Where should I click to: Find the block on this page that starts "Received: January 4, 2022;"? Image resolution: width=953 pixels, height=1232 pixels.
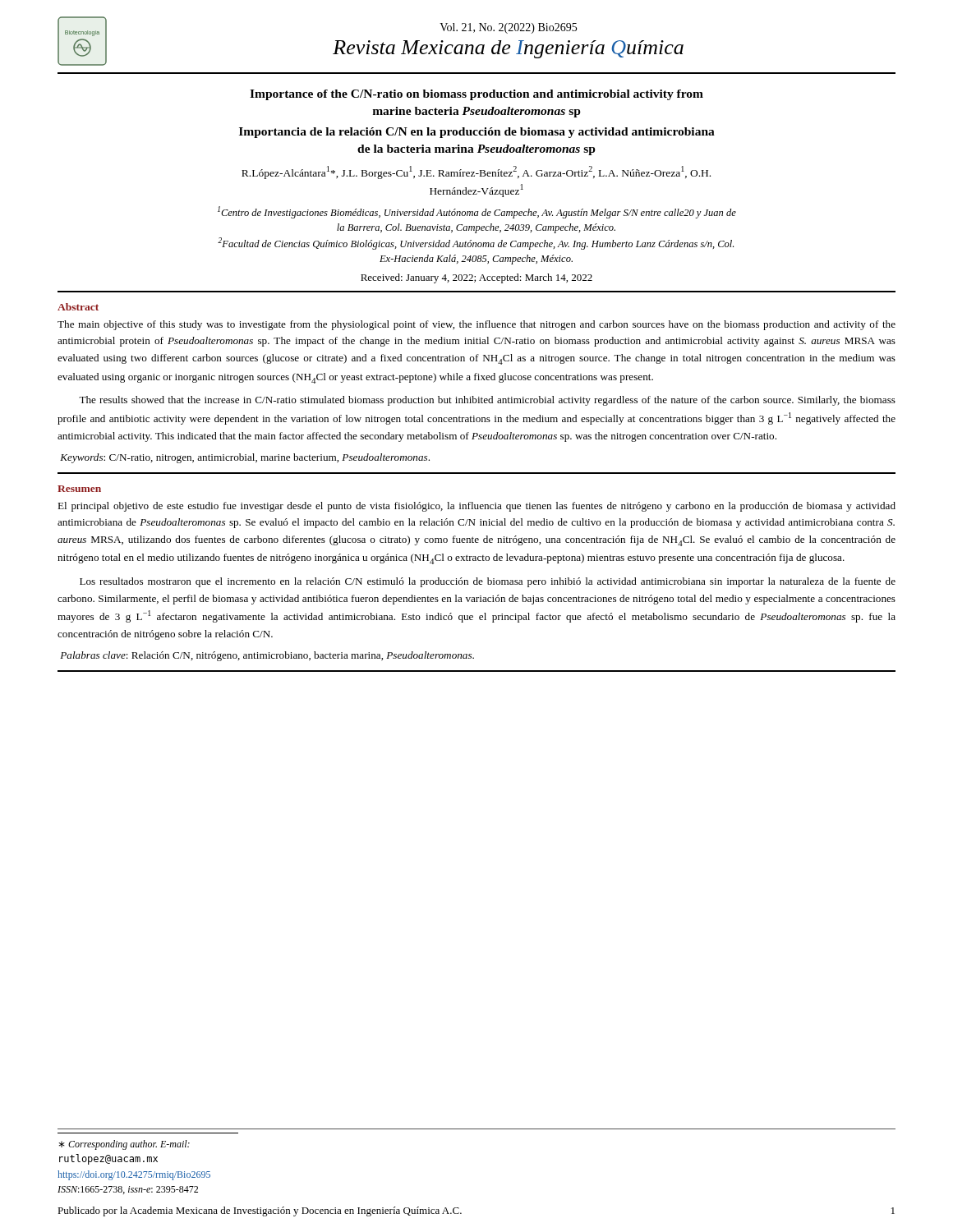tap(476, 277)
